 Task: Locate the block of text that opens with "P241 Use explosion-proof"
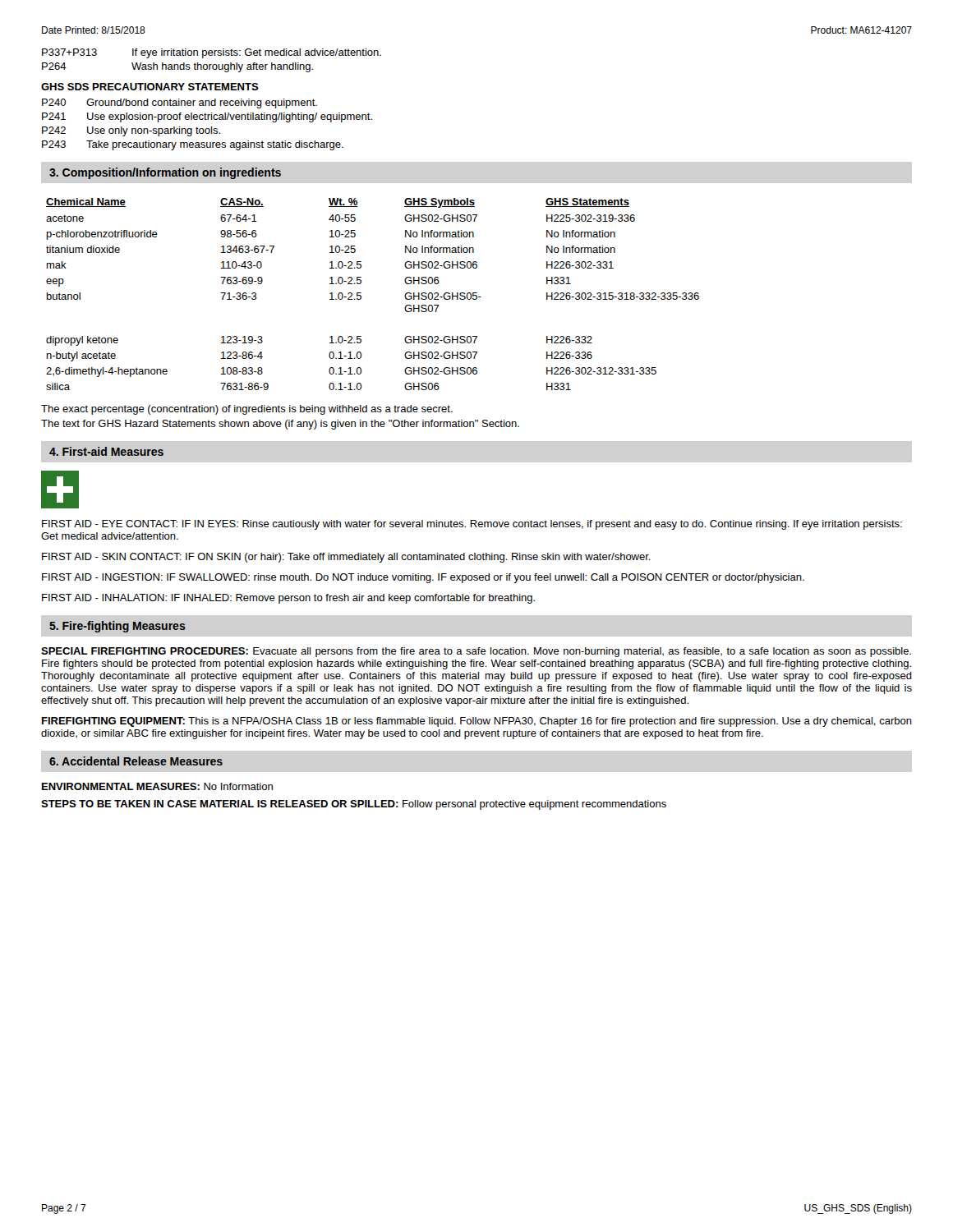point(207,116)
